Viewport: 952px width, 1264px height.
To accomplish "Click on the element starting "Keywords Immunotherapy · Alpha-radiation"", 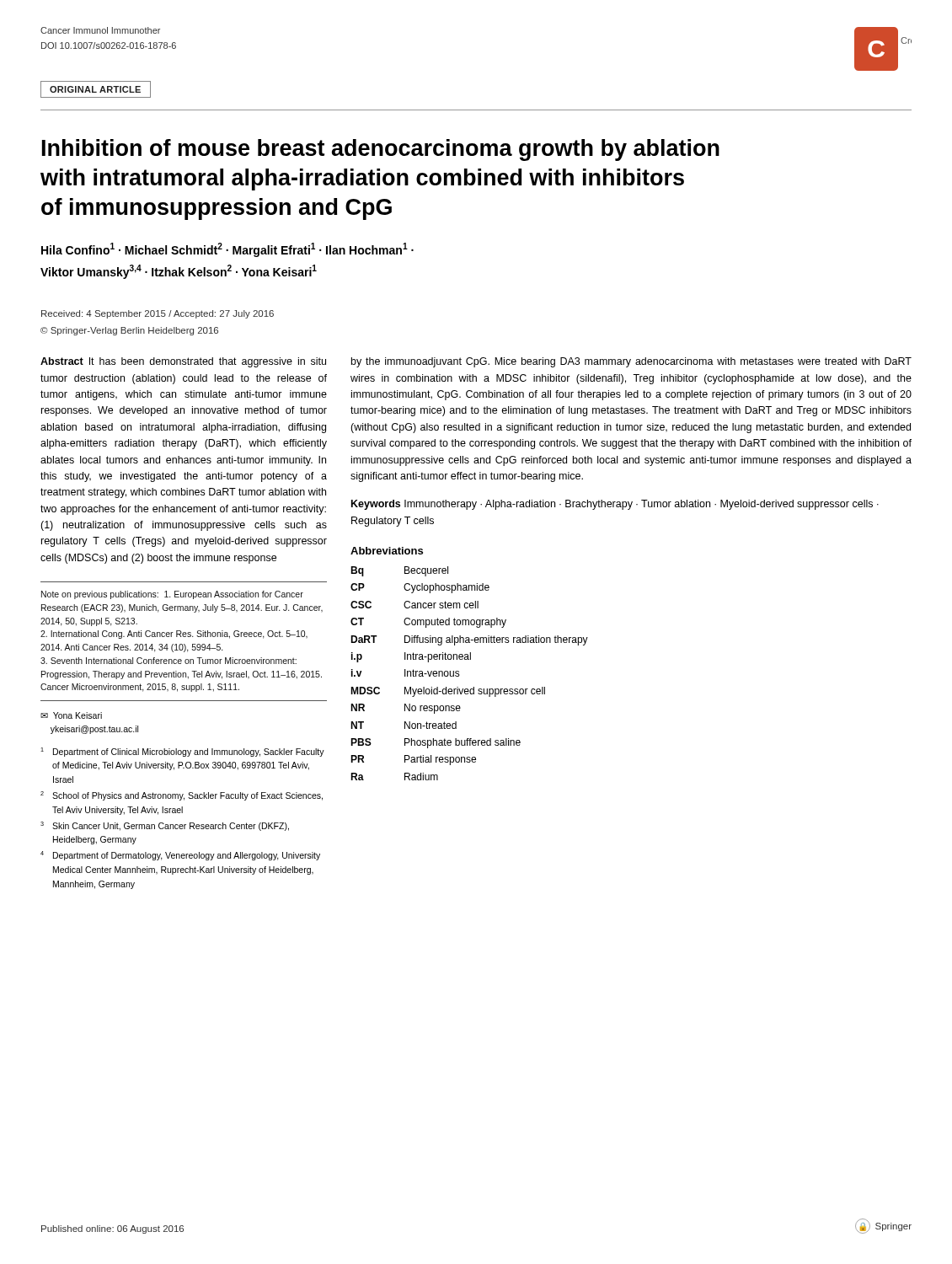I will [x=631, y=513].
